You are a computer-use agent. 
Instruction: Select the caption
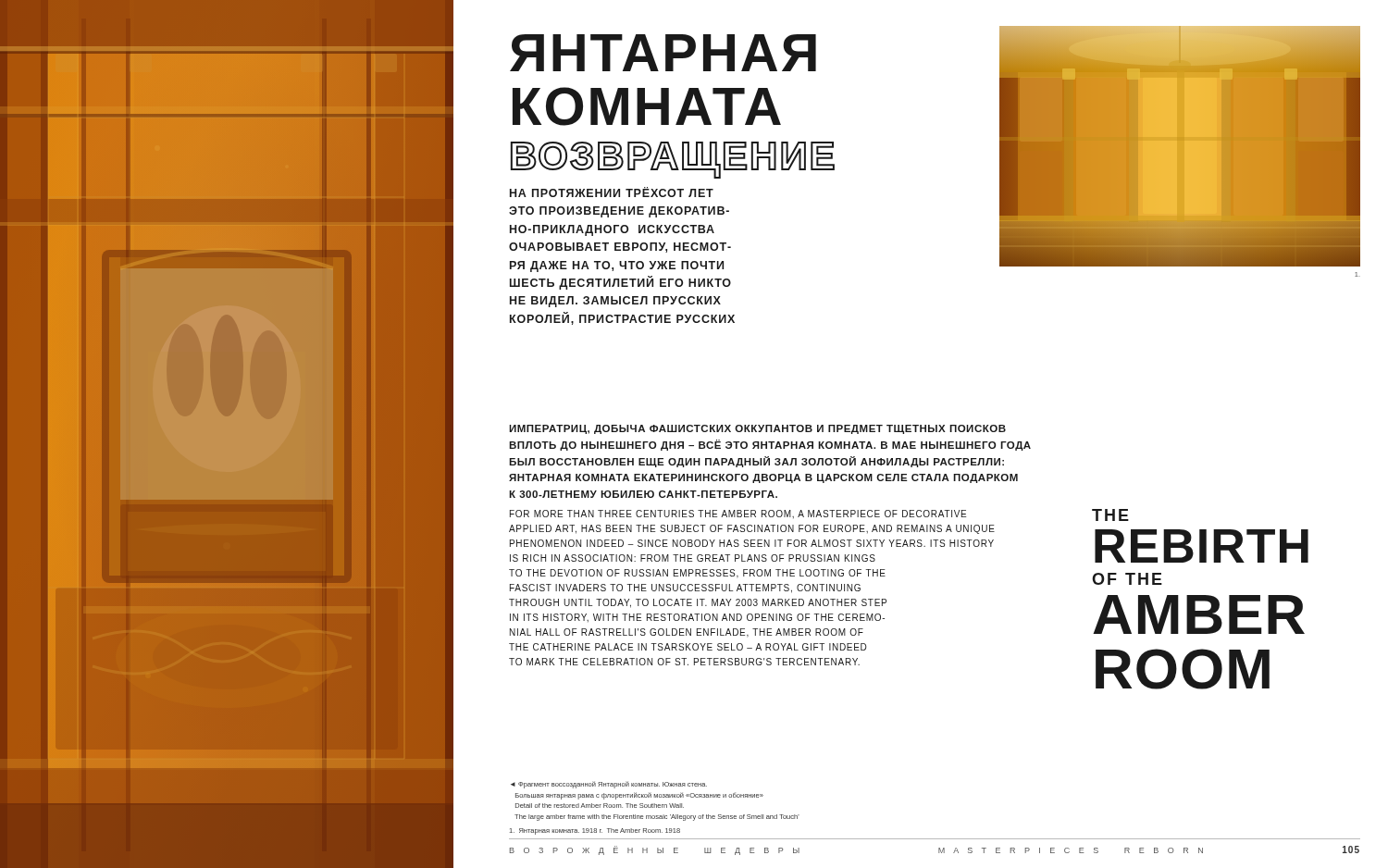coord(1357,274)
